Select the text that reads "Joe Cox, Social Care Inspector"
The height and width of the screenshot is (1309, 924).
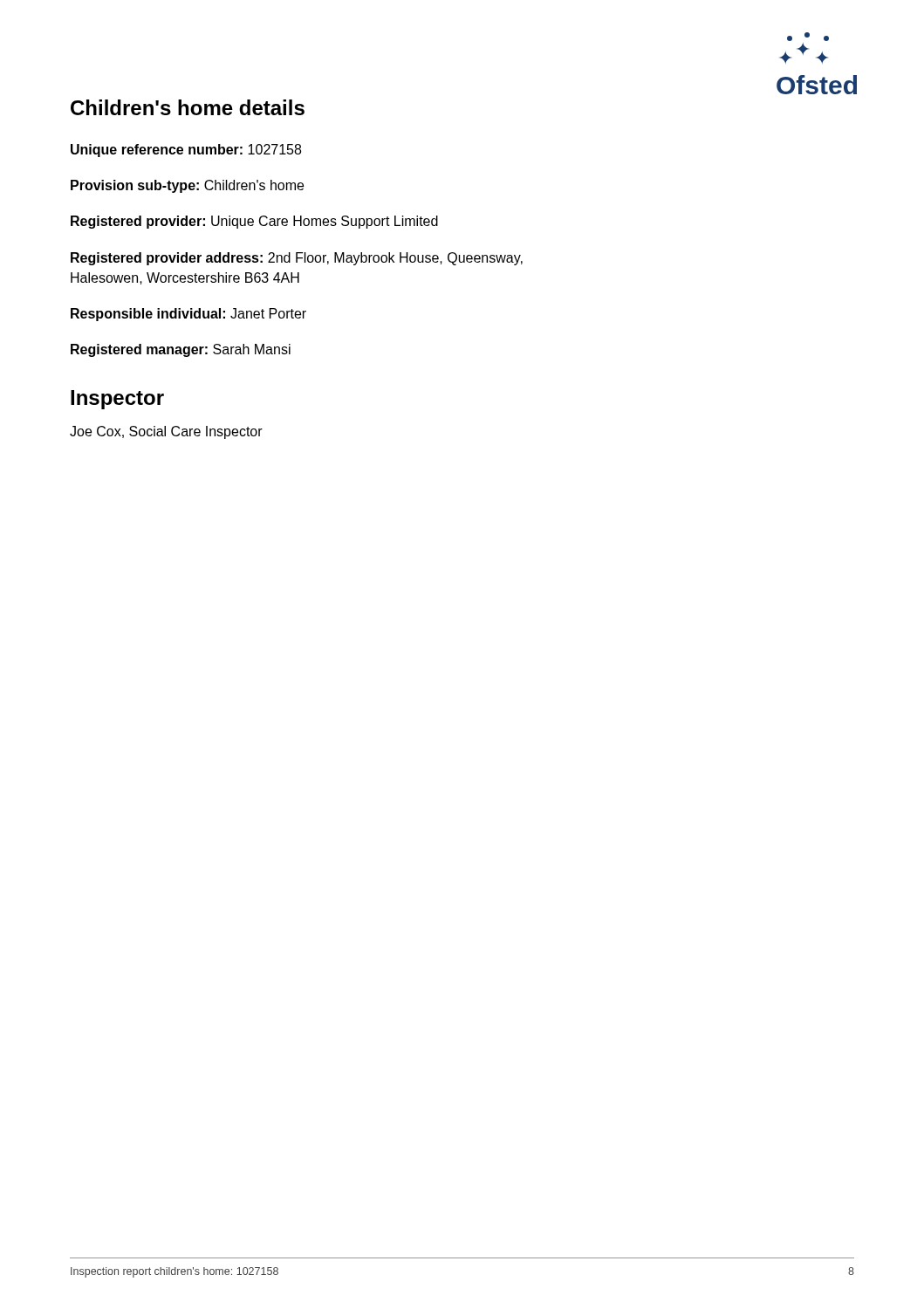pos(166,432)
